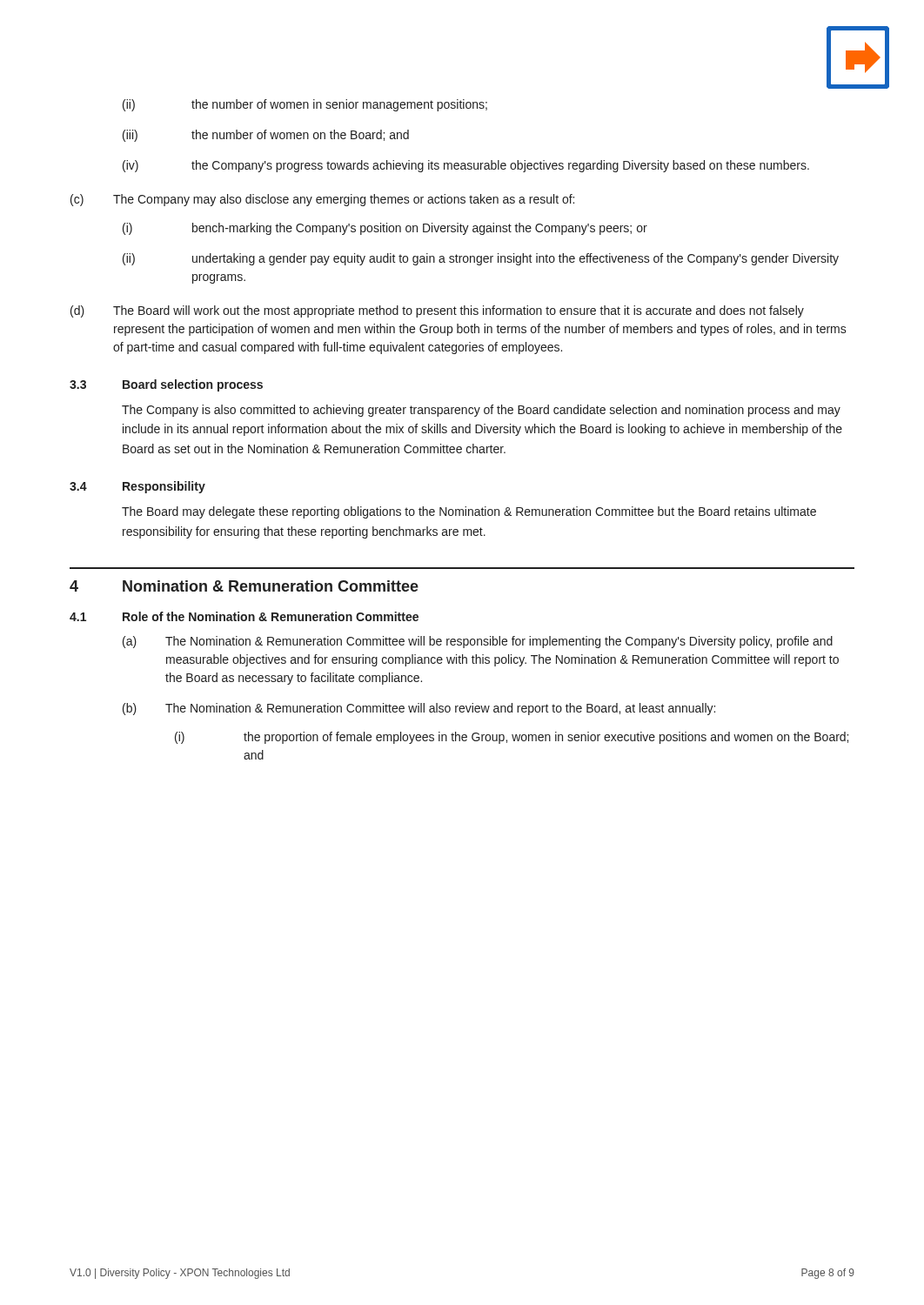
Task: Point to the block starting "(i) bench-marking the Company's position"
Action: pyautogui.click(x=462, y=228)
